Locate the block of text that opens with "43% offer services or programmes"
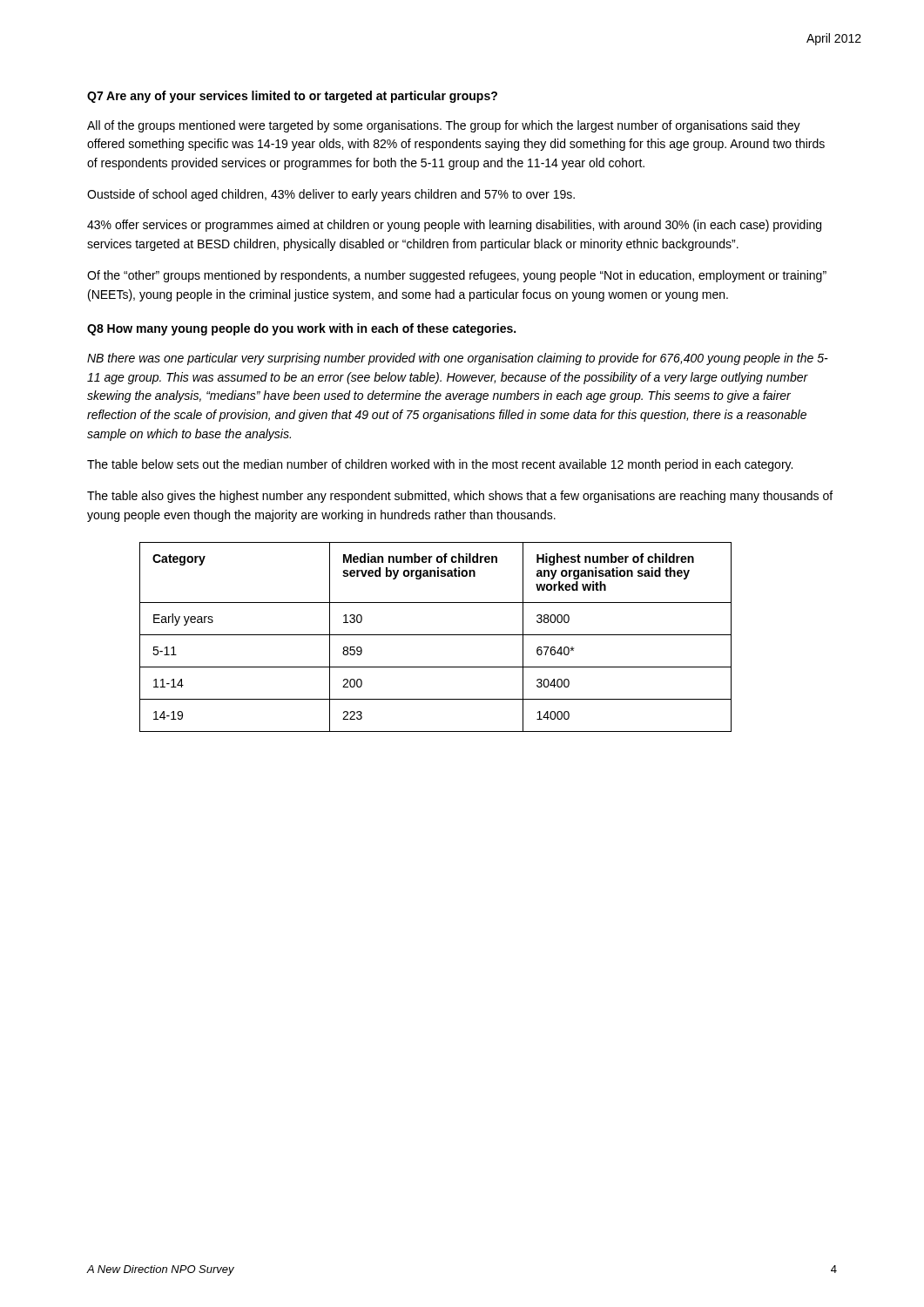 [x=455, y=235]
